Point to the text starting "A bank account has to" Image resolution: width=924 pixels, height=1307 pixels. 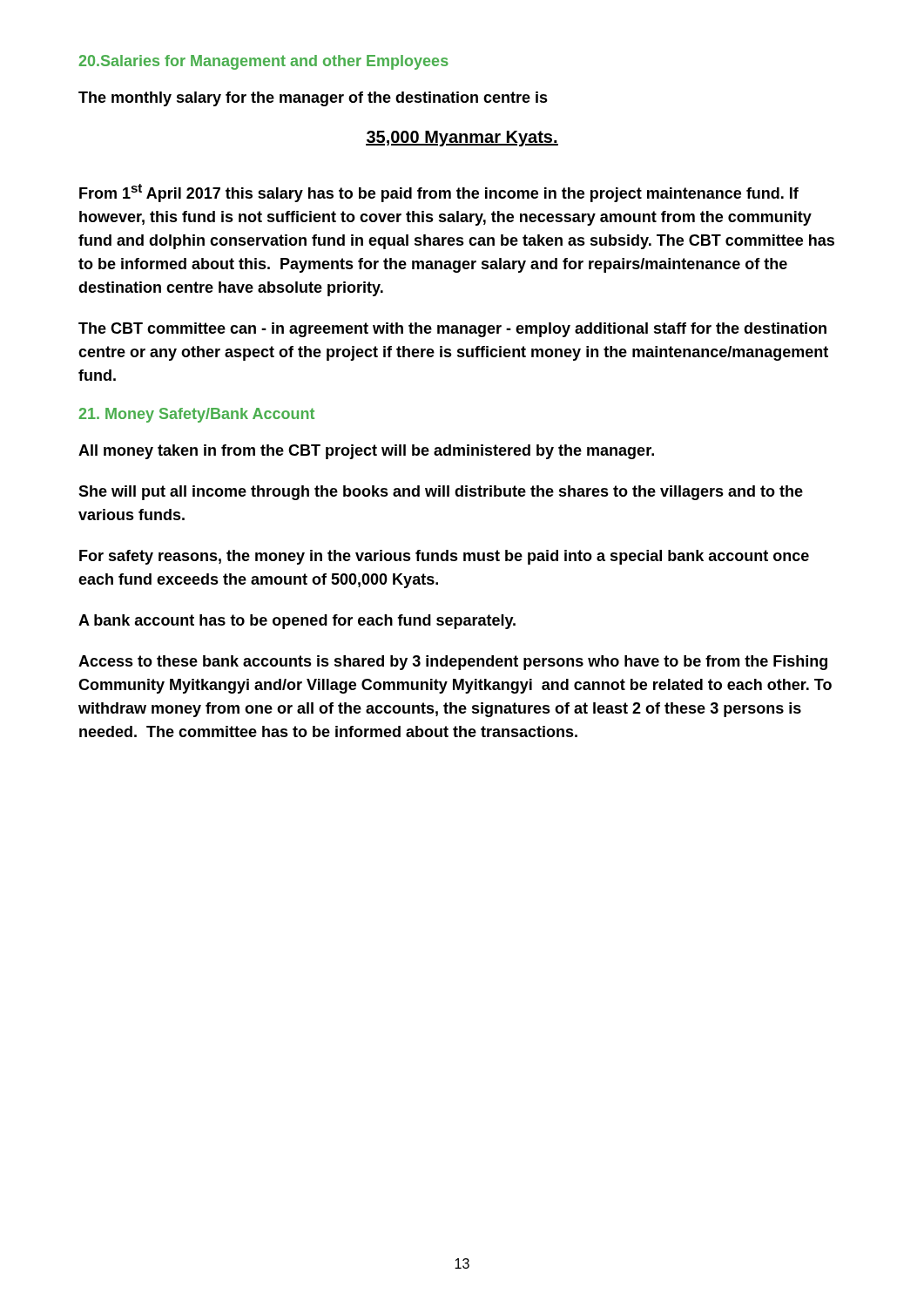pos(297,620)
